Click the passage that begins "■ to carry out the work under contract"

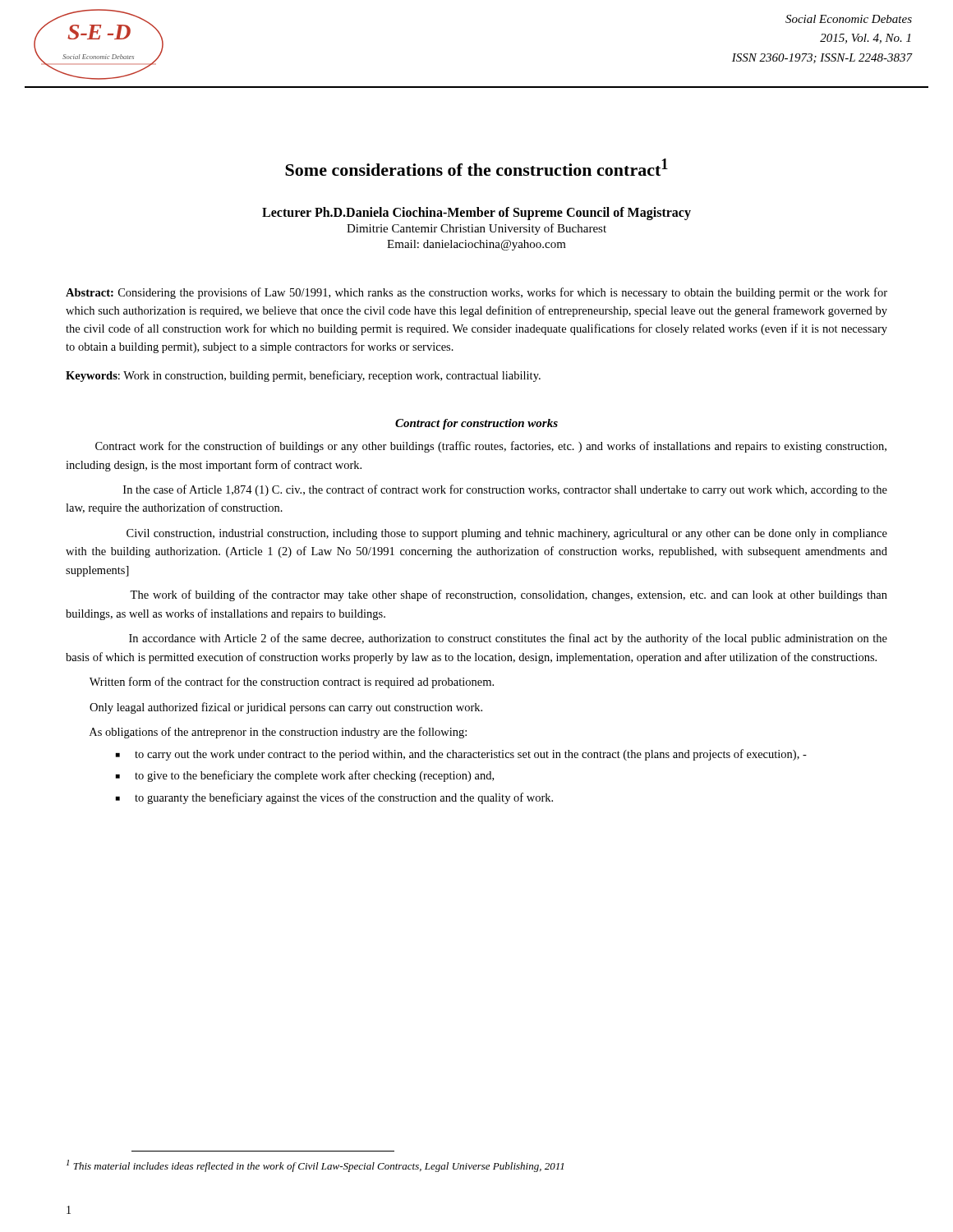[461, 754]
